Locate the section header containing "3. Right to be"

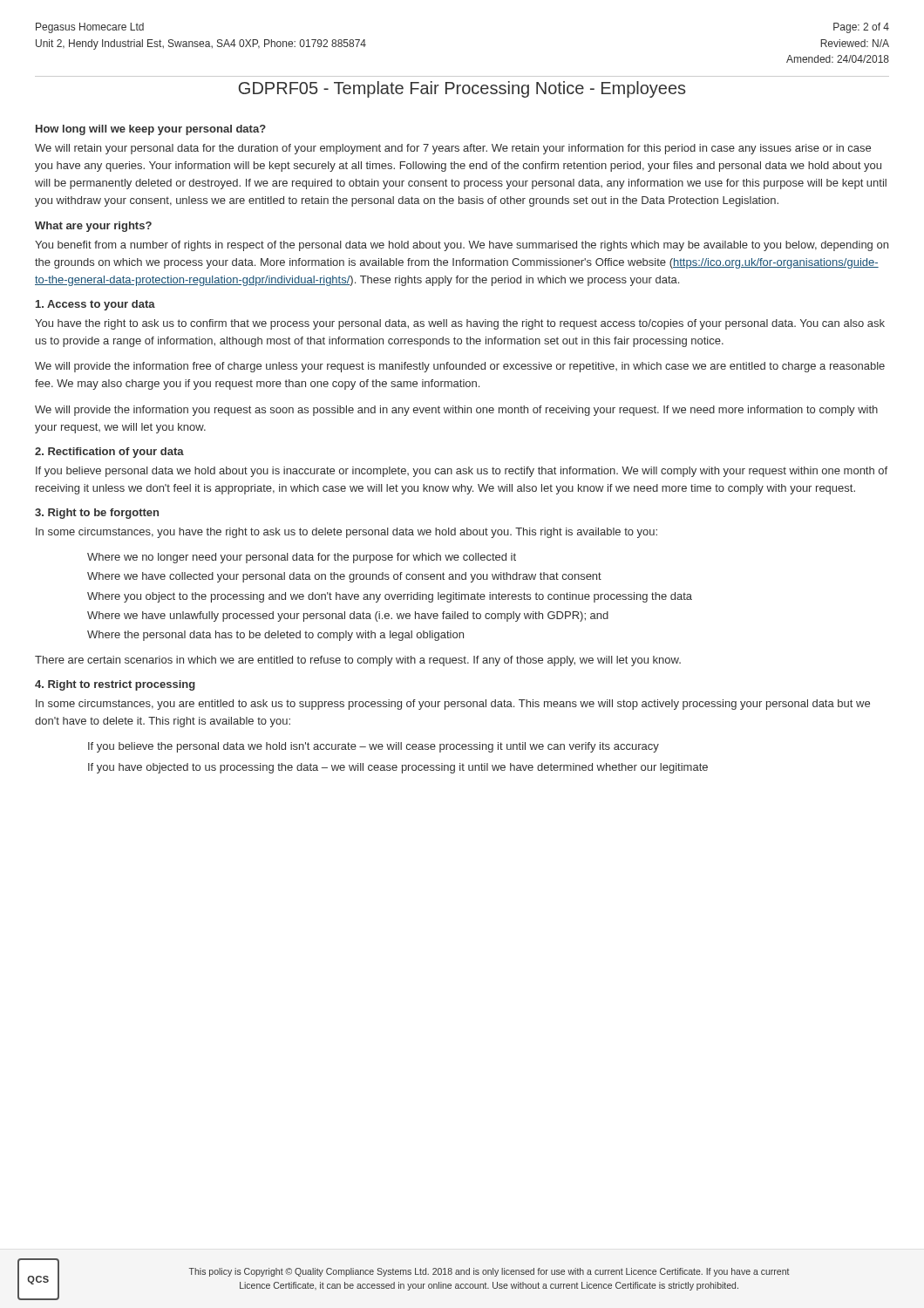(97, 512)
